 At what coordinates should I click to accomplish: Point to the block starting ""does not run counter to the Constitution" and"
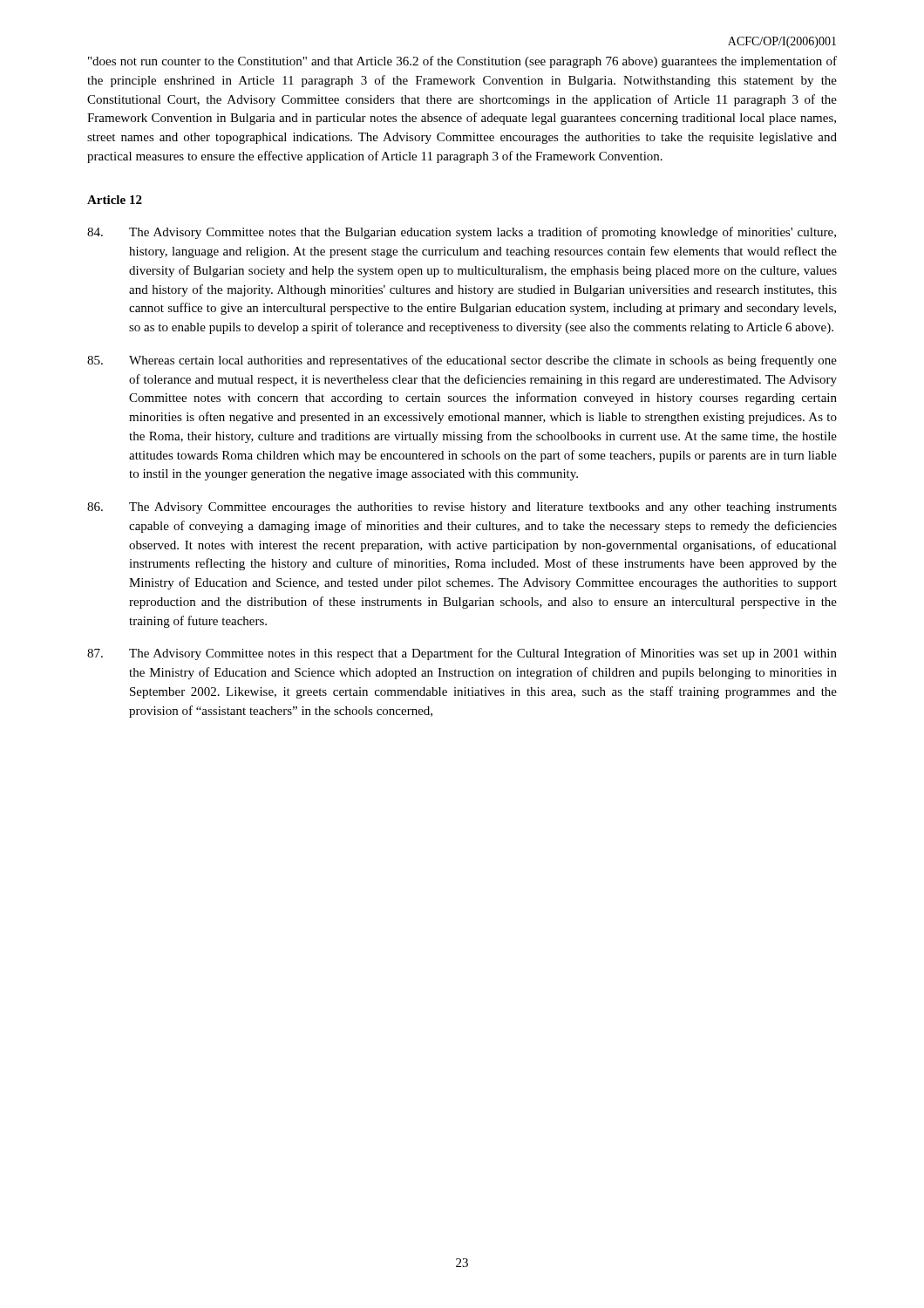tap(462, 108)
